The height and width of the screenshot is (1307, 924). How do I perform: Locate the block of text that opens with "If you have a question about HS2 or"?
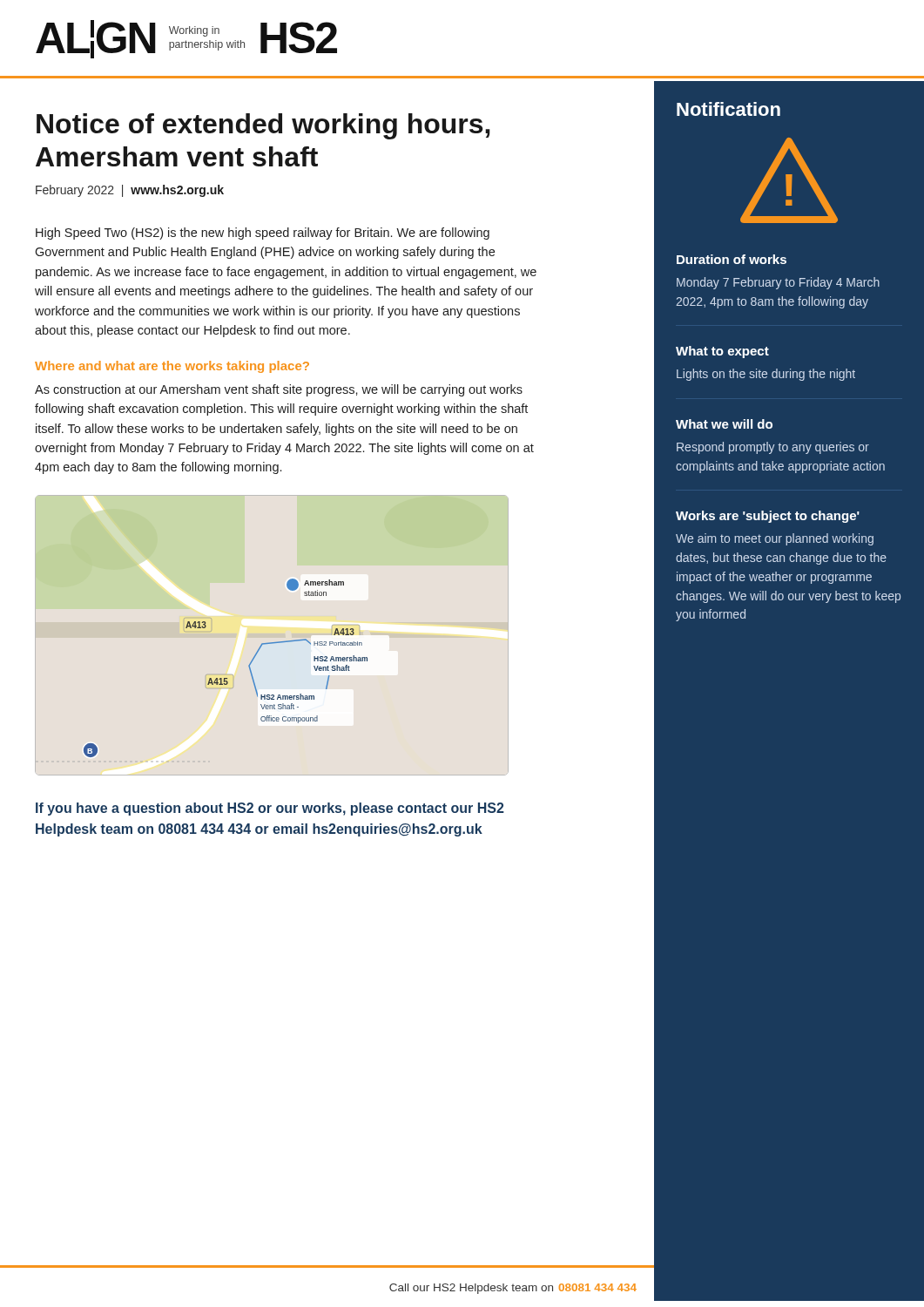pos(269,819)
